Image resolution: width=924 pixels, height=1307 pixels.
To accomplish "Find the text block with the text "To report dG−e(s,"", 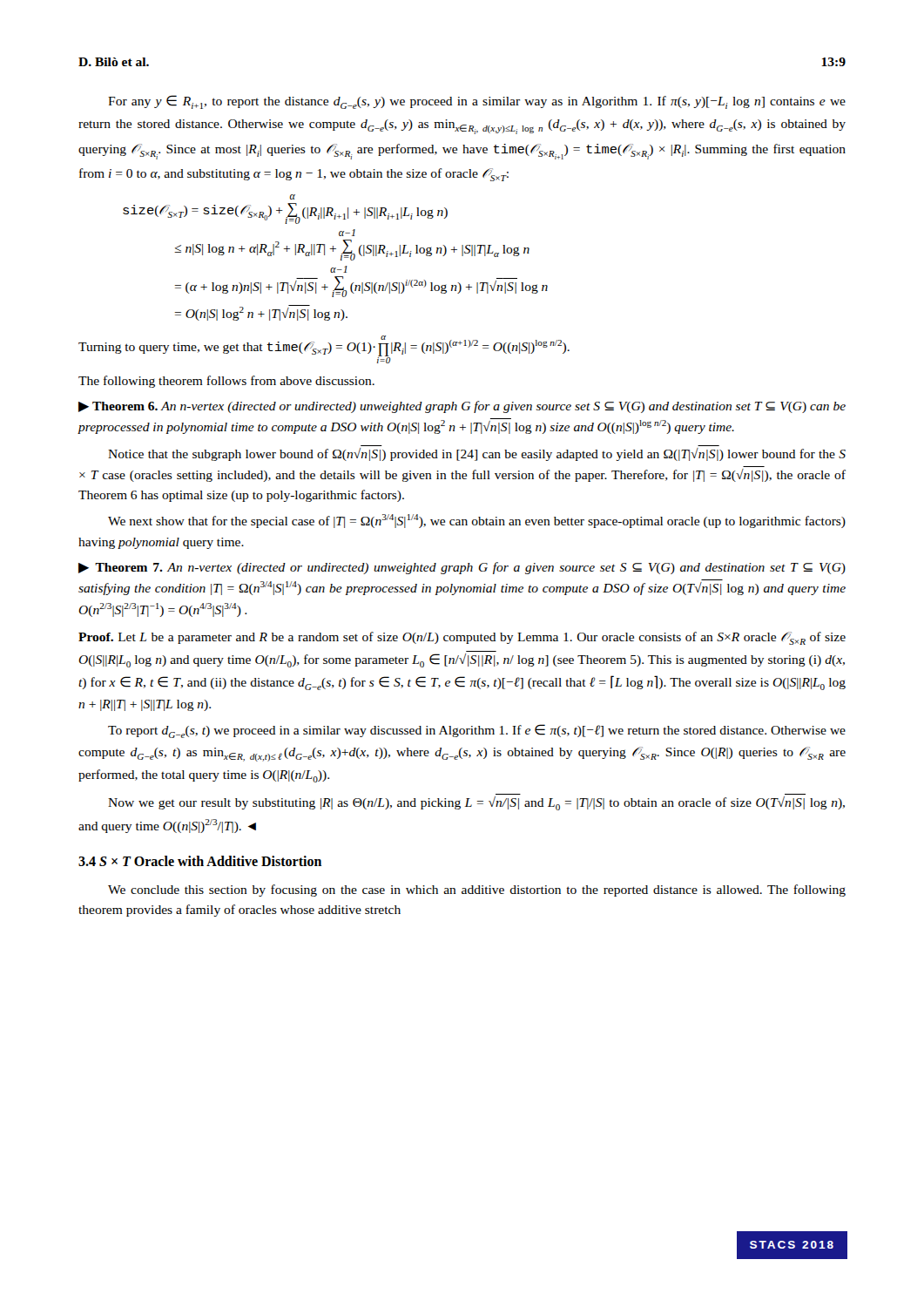I will point(462,753).
